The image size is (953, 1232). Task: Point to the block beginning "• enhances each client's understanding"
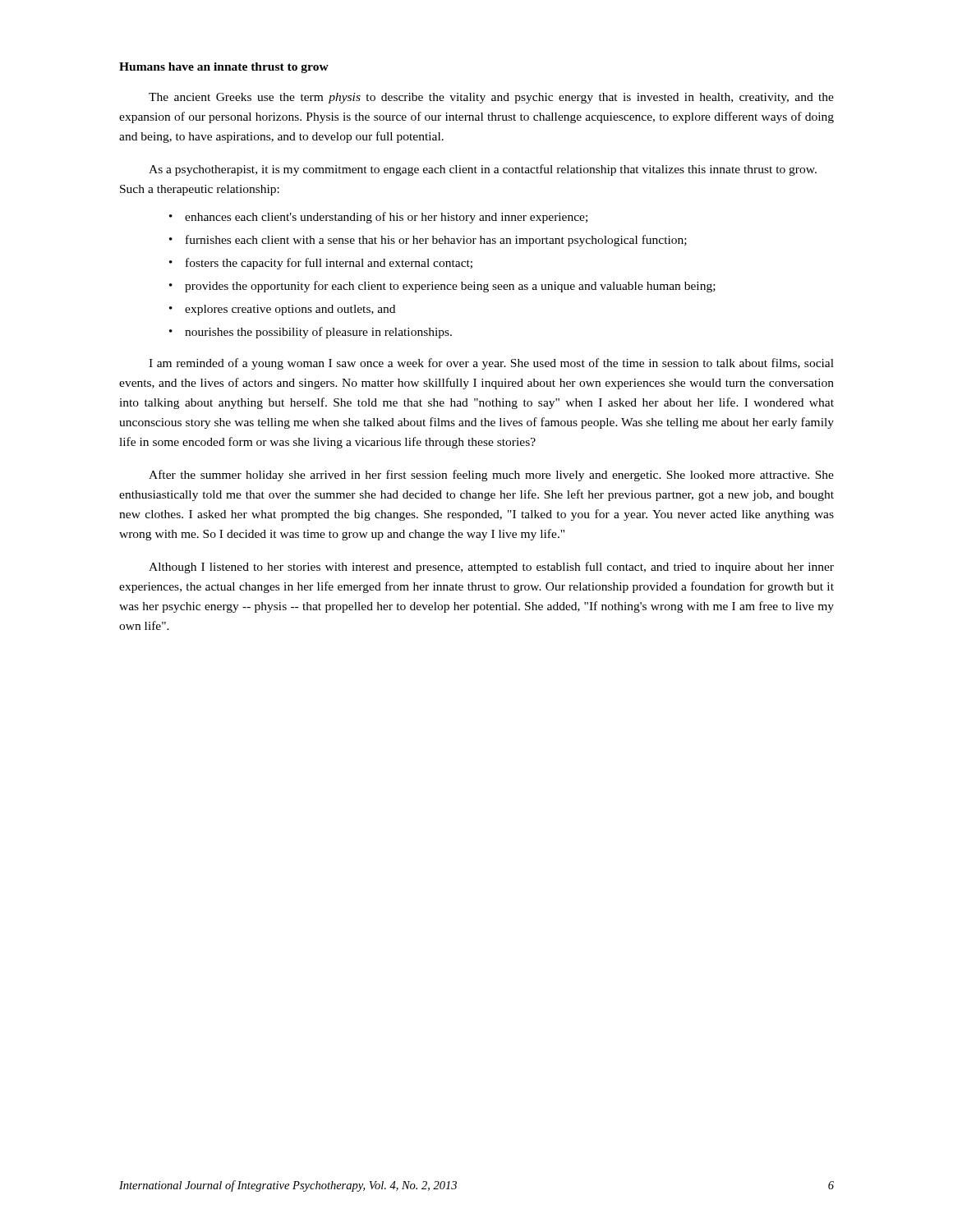[501, 217]
